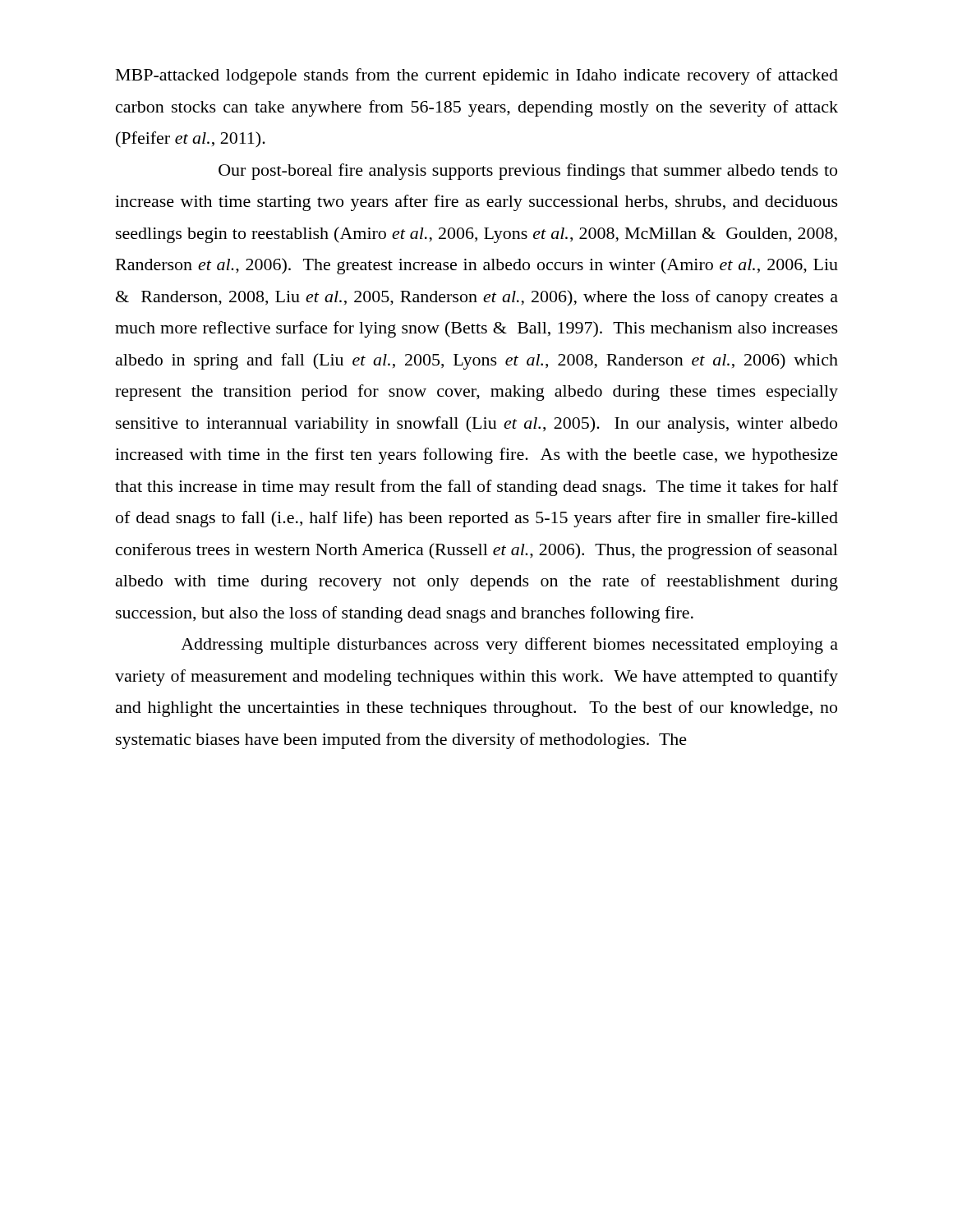Click on the text starting "Our post-boreal fire analysis supports previous"
The width and height of the screenshot is (953, 1232).
[476, 391]
